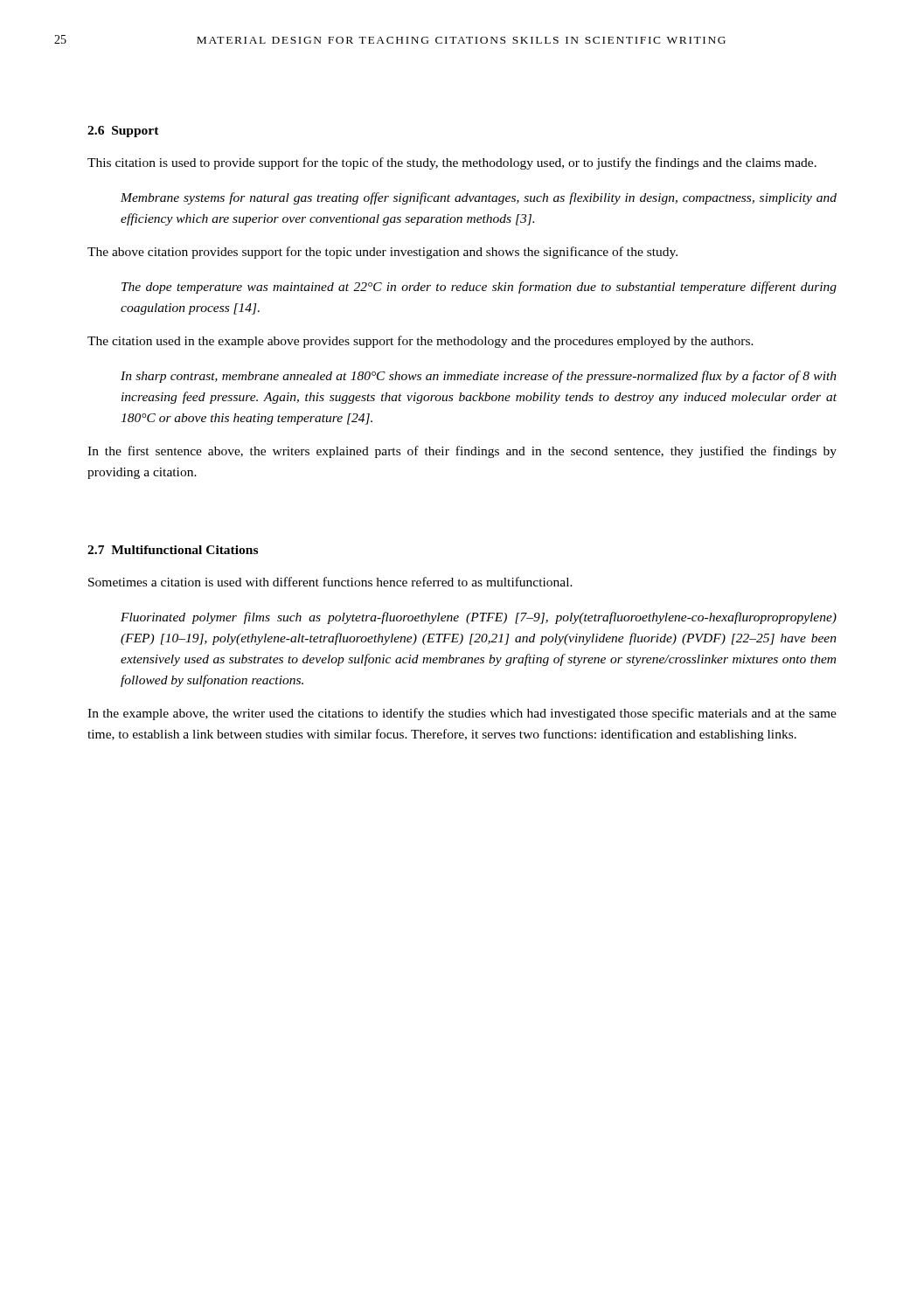Viewport: 924px width, 1311px height.
Task: Click on the passage starting "This citation is used"
Action: coord(452,162)
